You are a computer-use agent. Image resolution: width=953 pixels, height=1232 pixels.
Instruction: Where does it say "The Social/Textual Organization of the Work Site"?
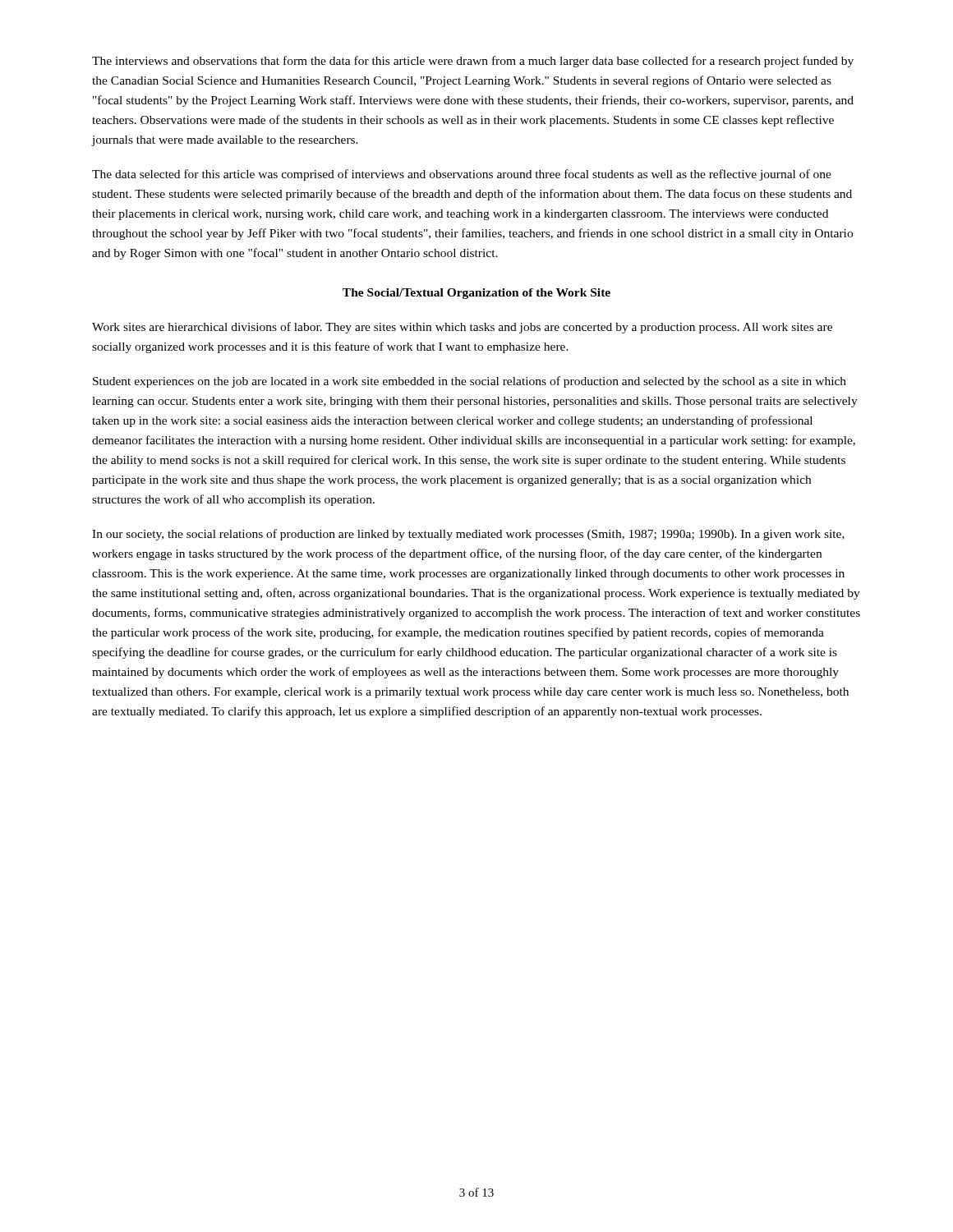[476, 292]
